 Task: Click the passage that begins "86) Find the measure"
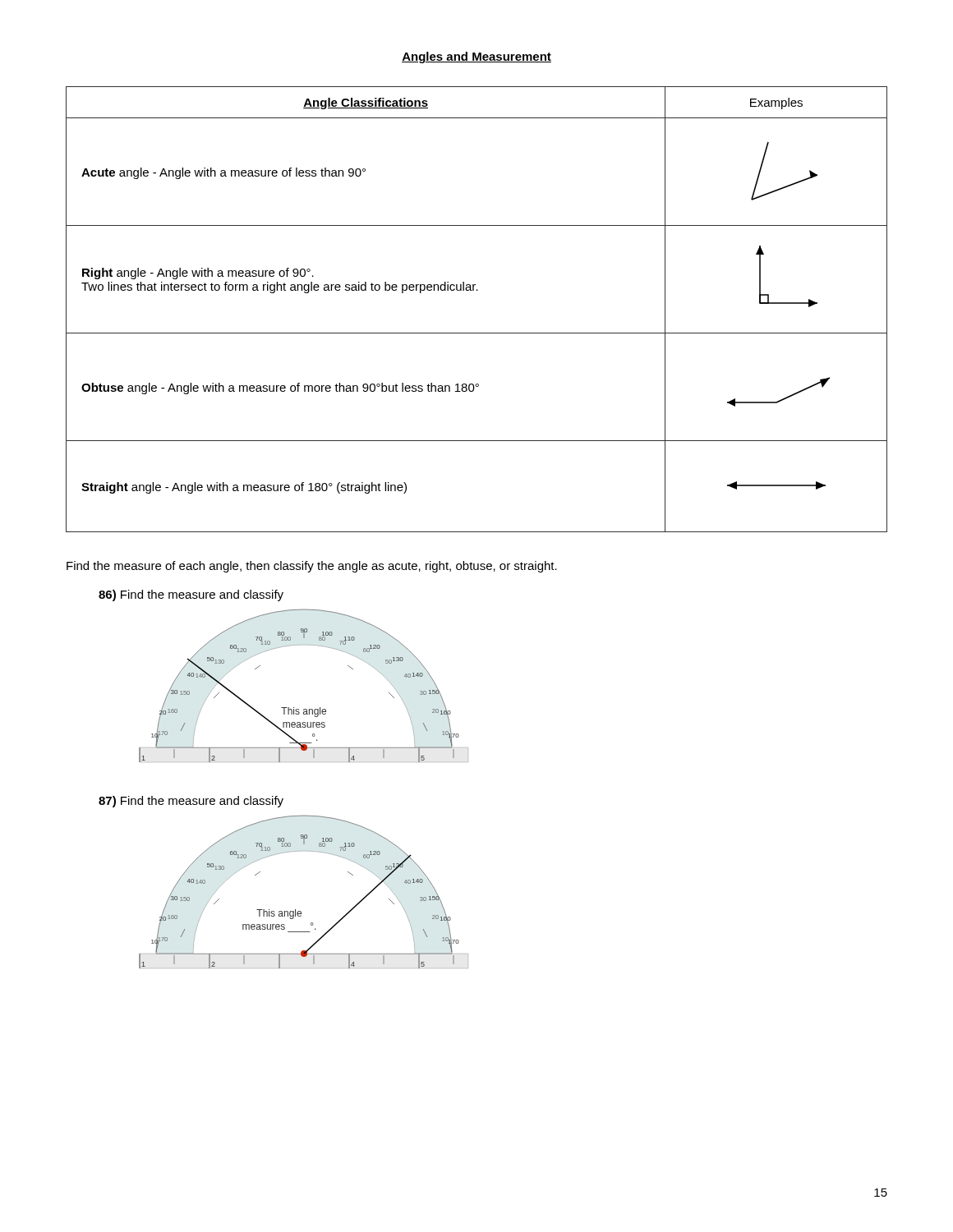pyautogui.click(x=191, y=594)
